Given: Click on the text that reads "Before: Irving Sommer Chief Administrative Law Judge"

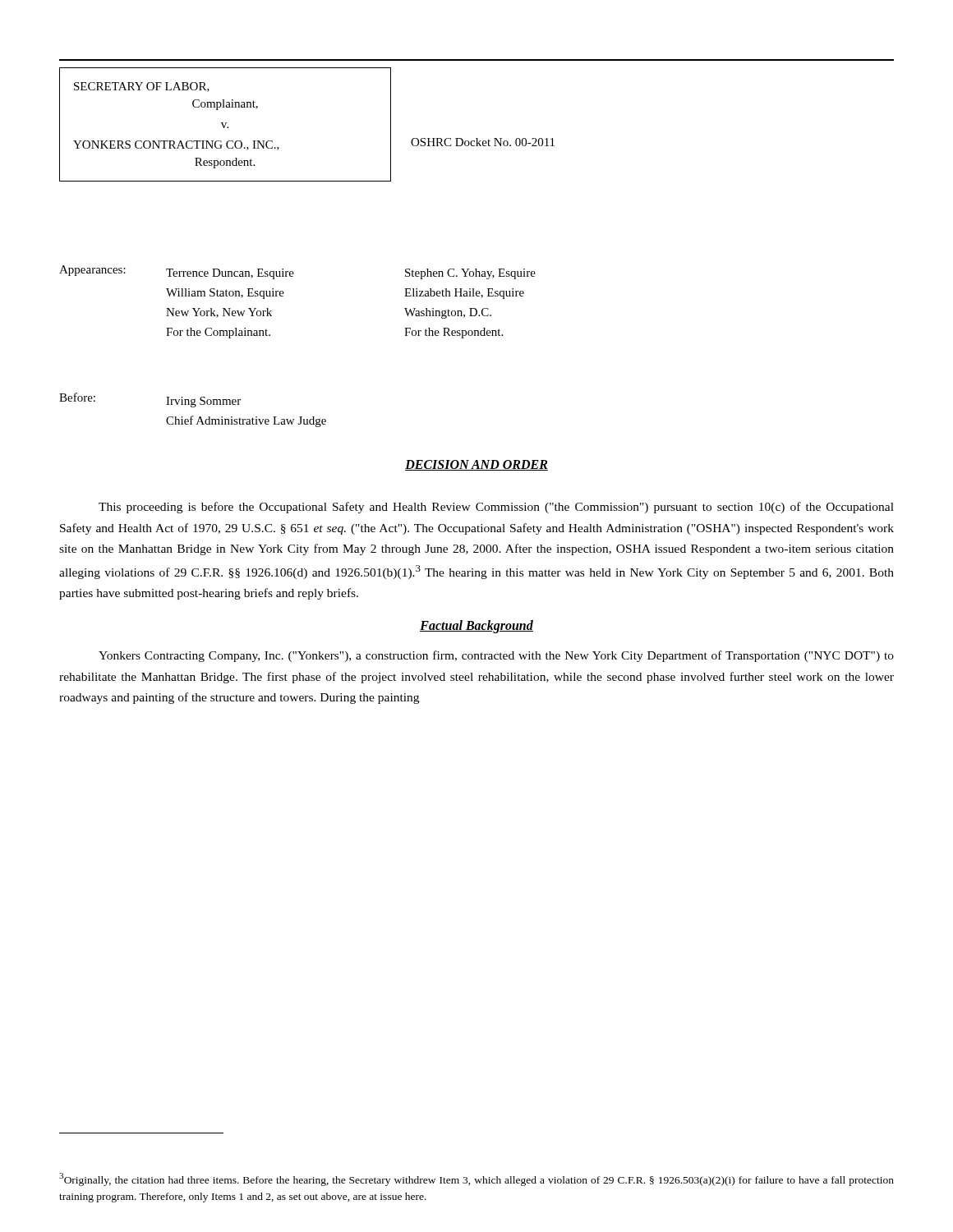Looking at the screenshot, I should 193,410.
